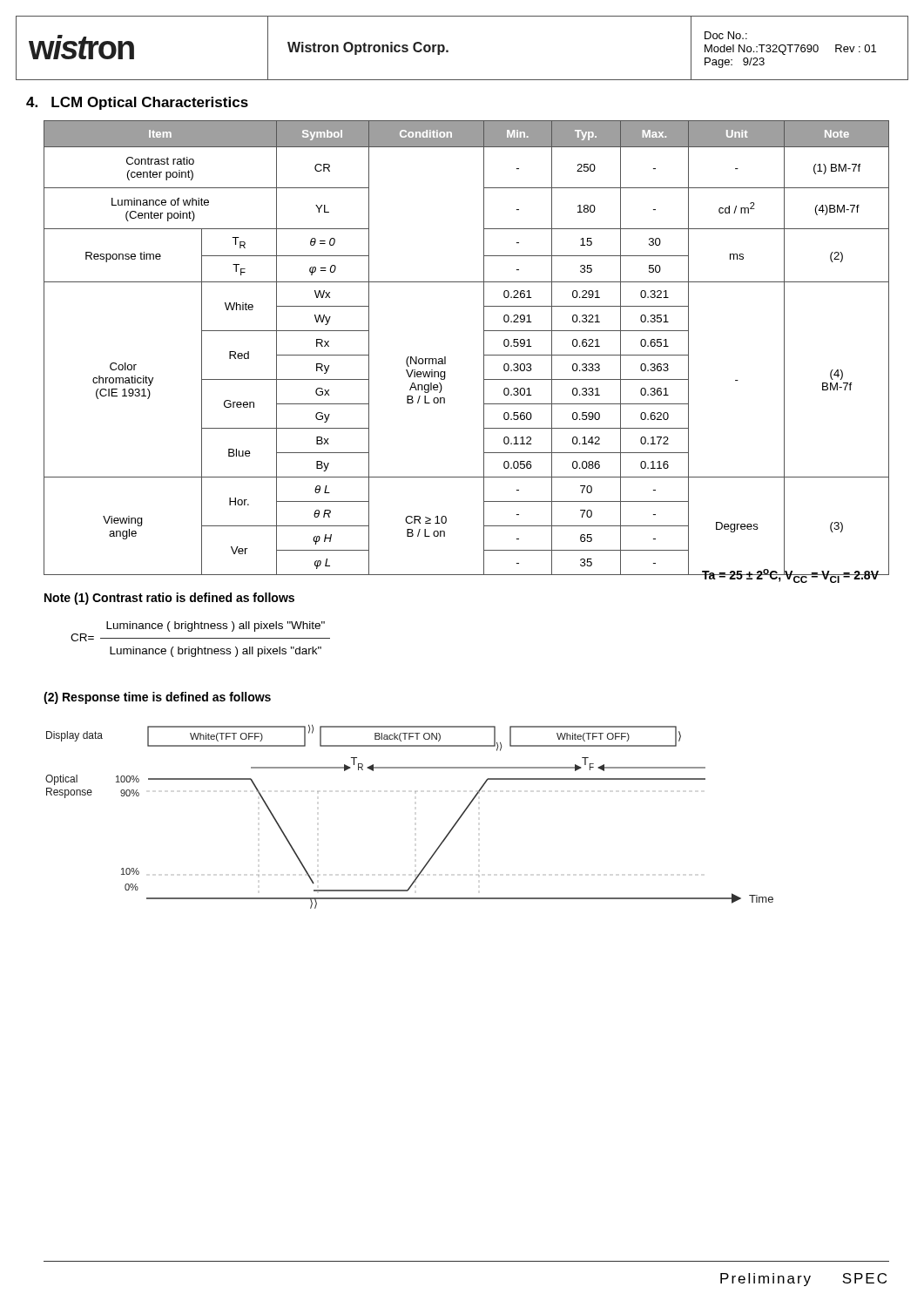Locate the block of text that opens with "Ta = 25 ±"
Image resolution: width=924 pixels, height=1307 pixels.
pyautogui.click(x=790, y=574)
